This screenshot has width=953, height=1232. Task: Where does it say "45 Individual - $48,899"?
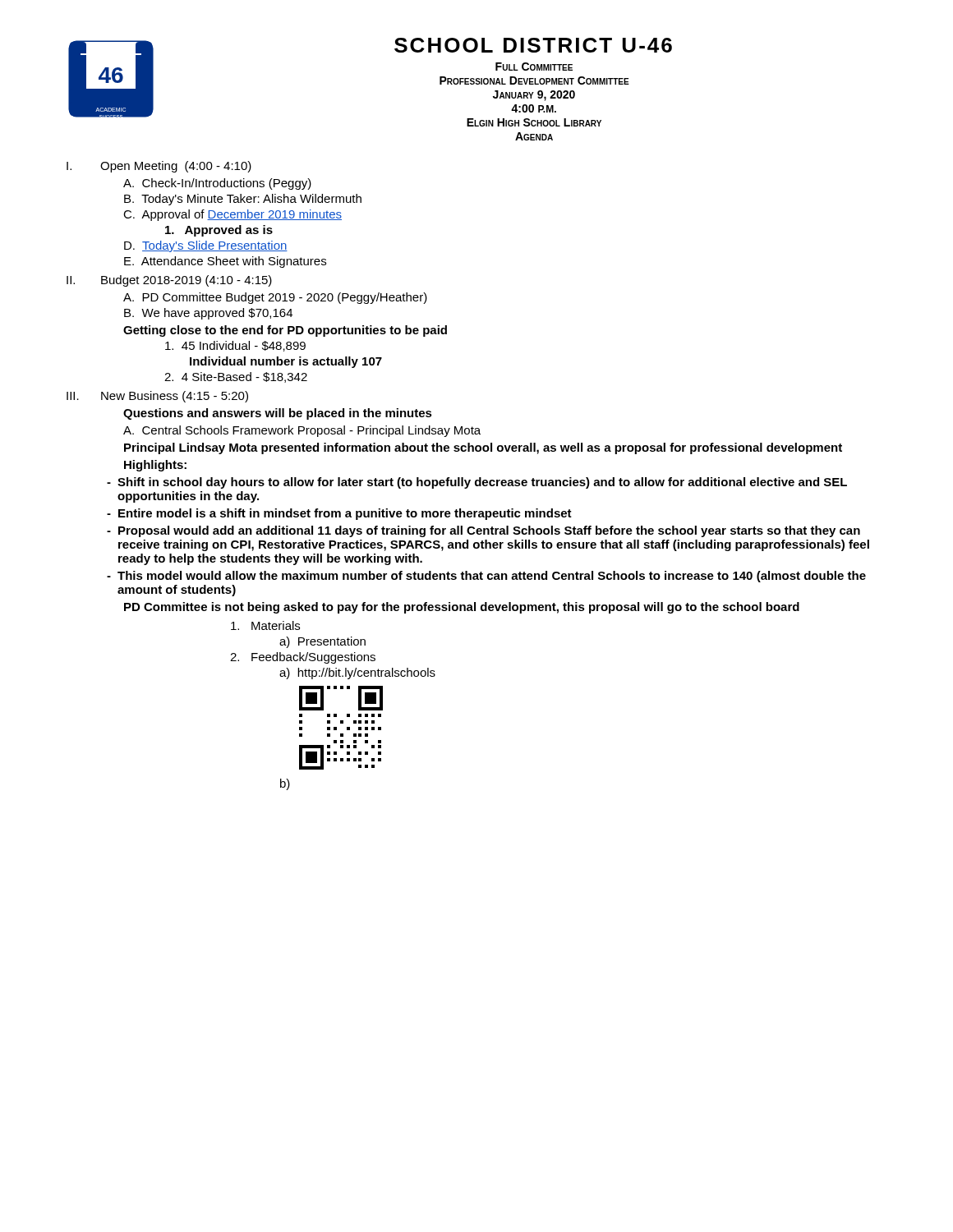pyautogui.click(x=235, y=345)
